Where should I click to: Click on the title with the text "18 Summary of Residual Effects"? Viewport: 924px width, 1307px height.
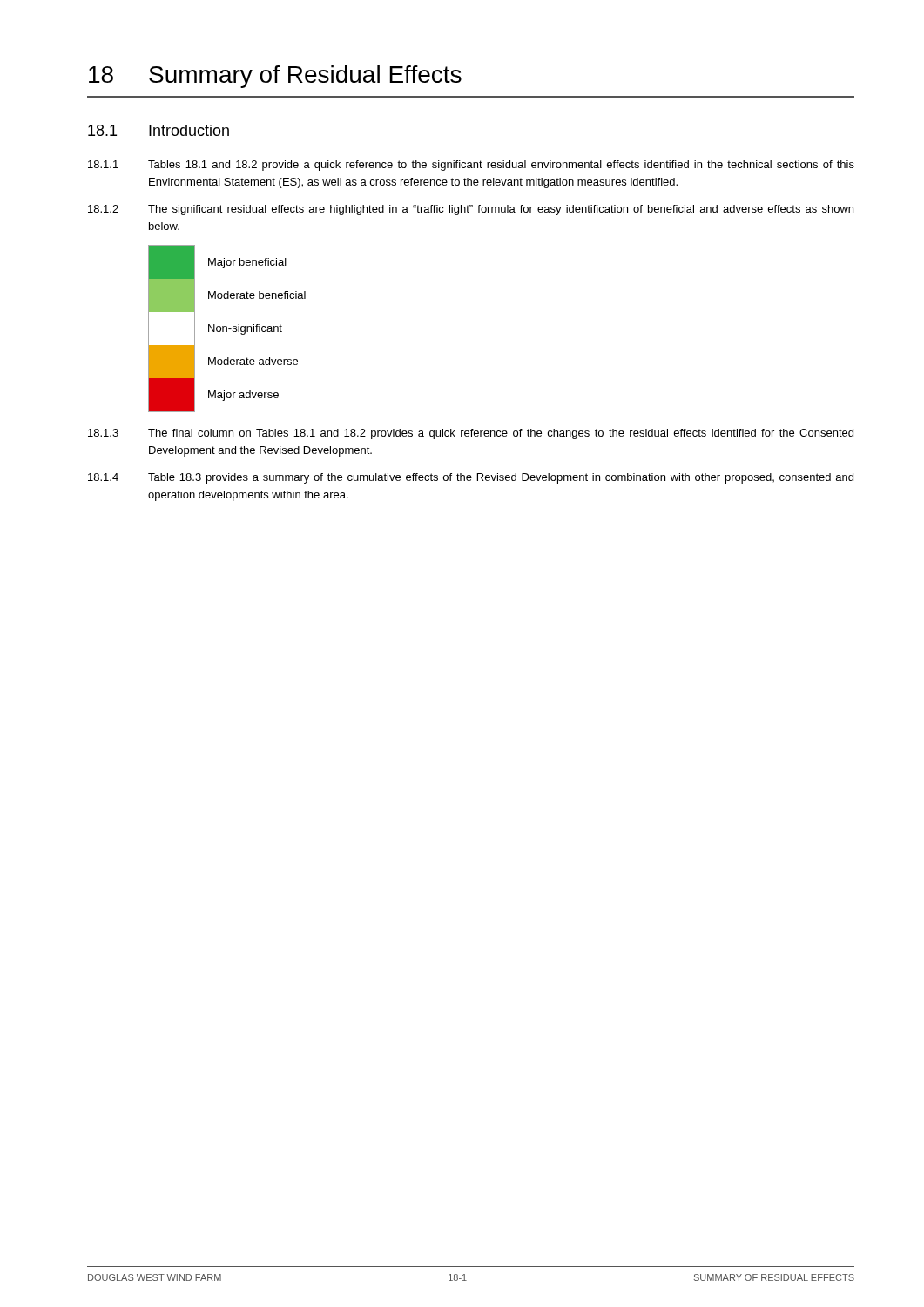(x=275, y=75)
